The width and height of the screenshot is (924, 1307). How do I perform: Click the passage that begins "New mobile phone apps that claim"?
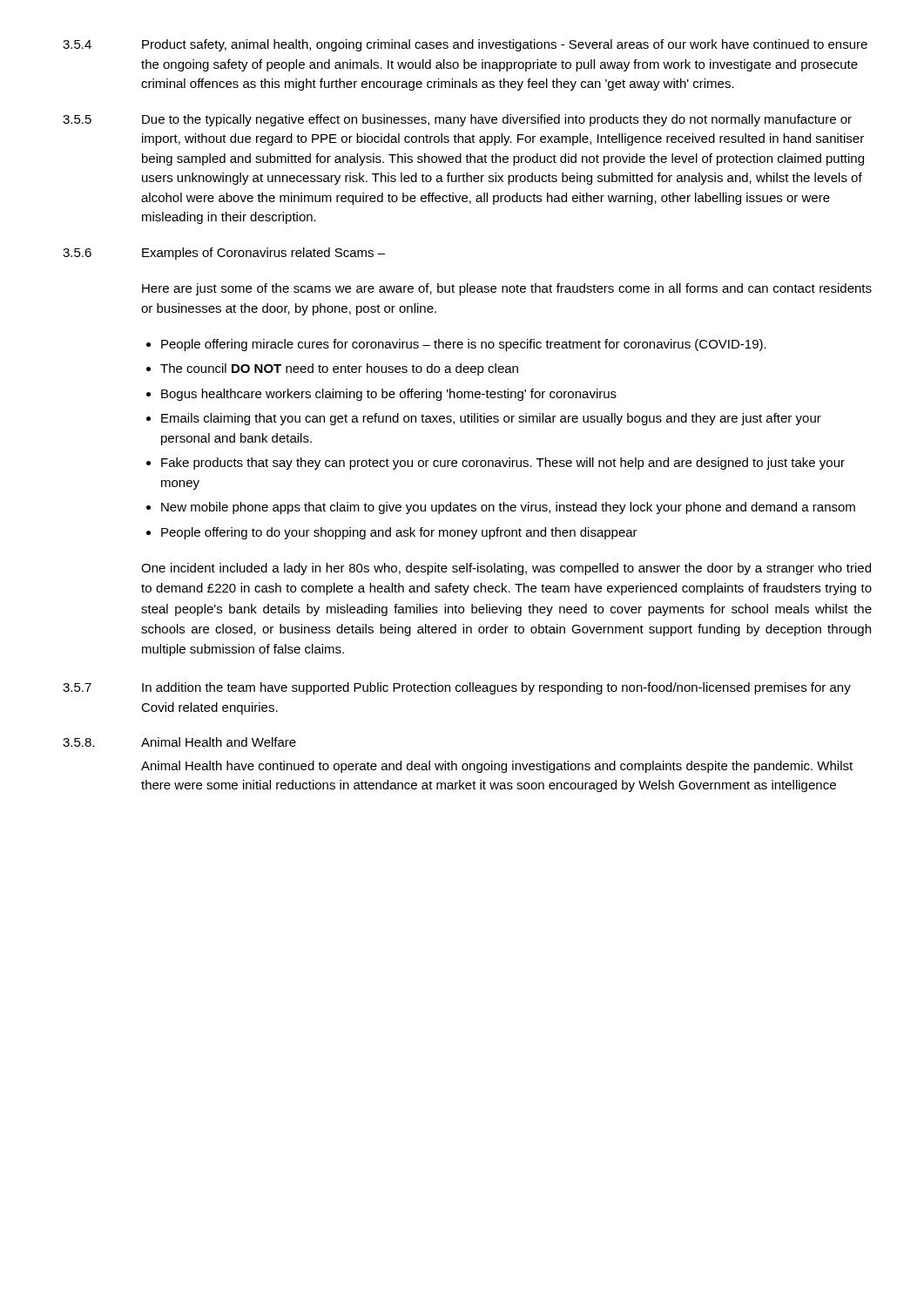pos(508,507)
